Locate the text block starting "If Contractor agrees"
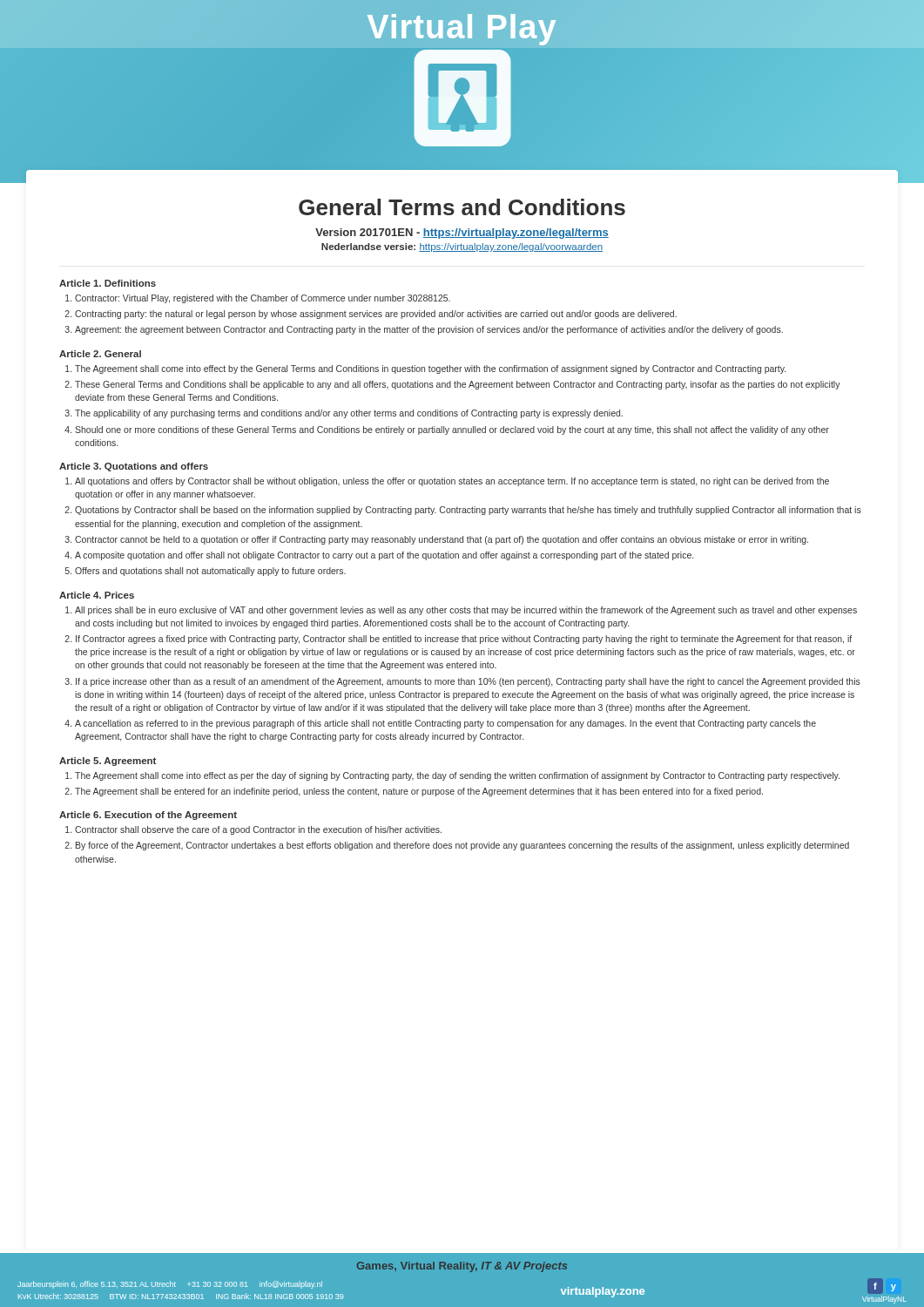The image size is (924, 1307). coord(465,652)
